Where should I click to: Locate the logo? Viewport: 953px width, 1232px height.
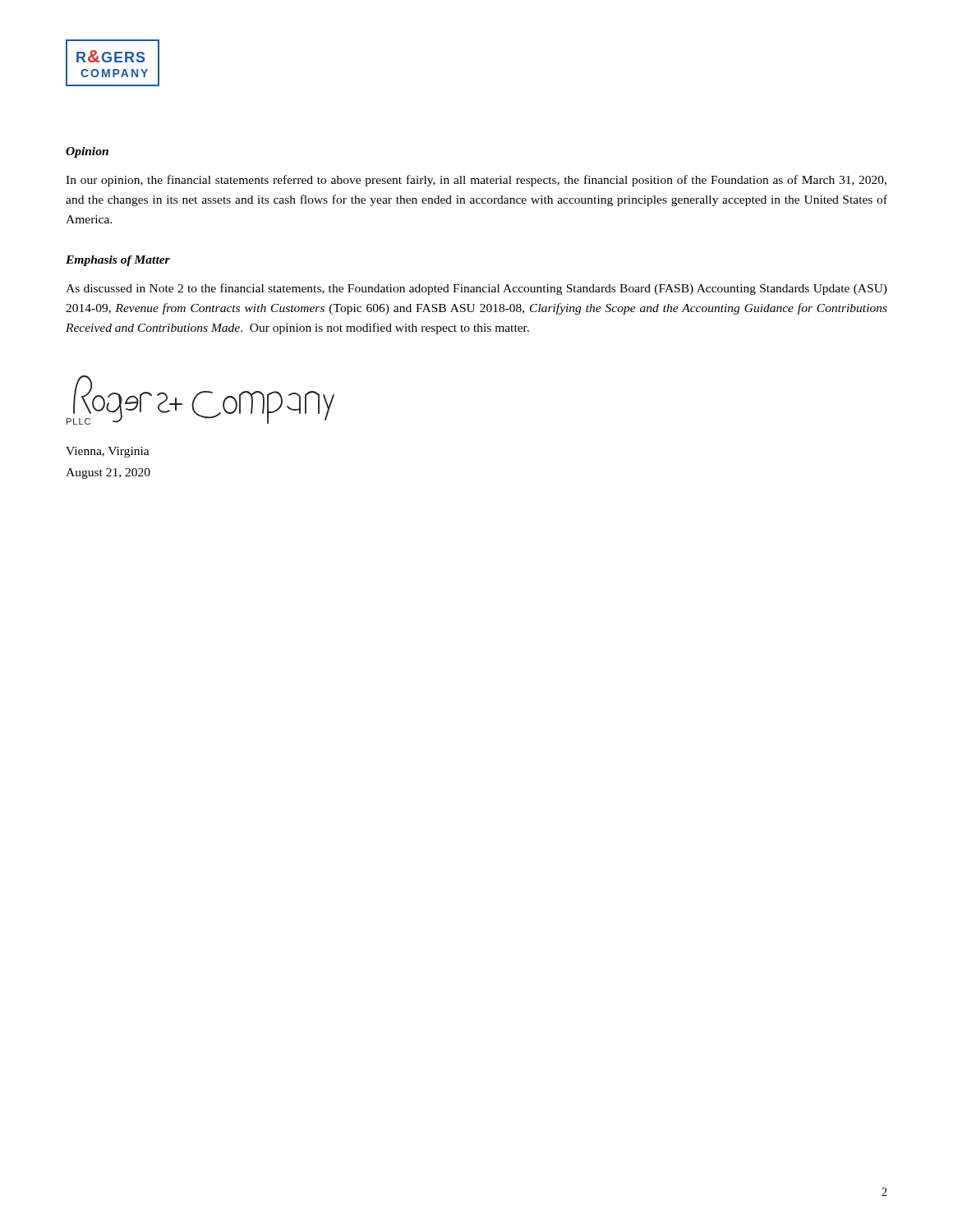113,63
